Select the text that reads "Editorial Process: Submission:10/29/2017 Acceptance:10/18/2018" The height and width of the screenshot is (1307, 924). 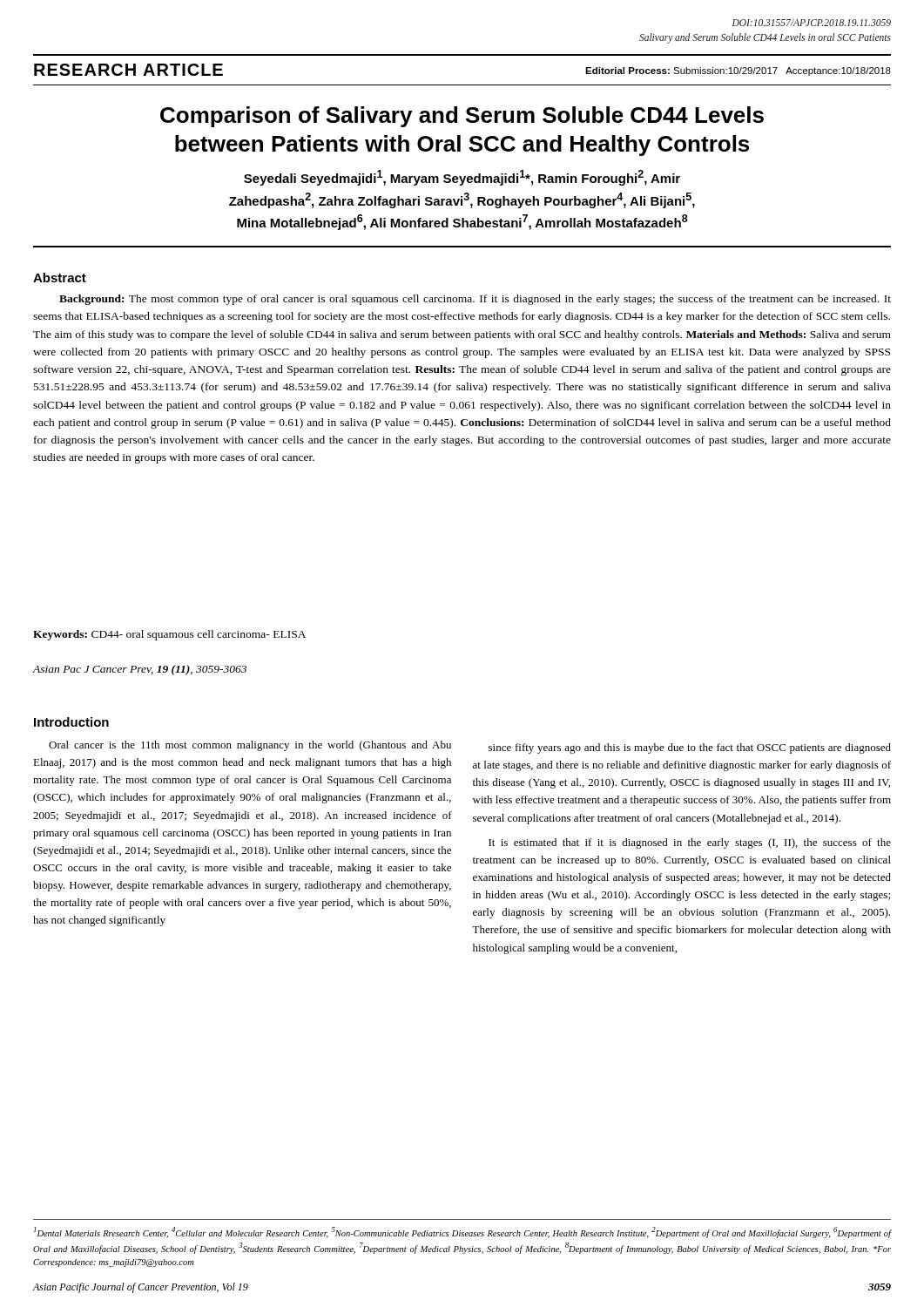tap(738, 70)
